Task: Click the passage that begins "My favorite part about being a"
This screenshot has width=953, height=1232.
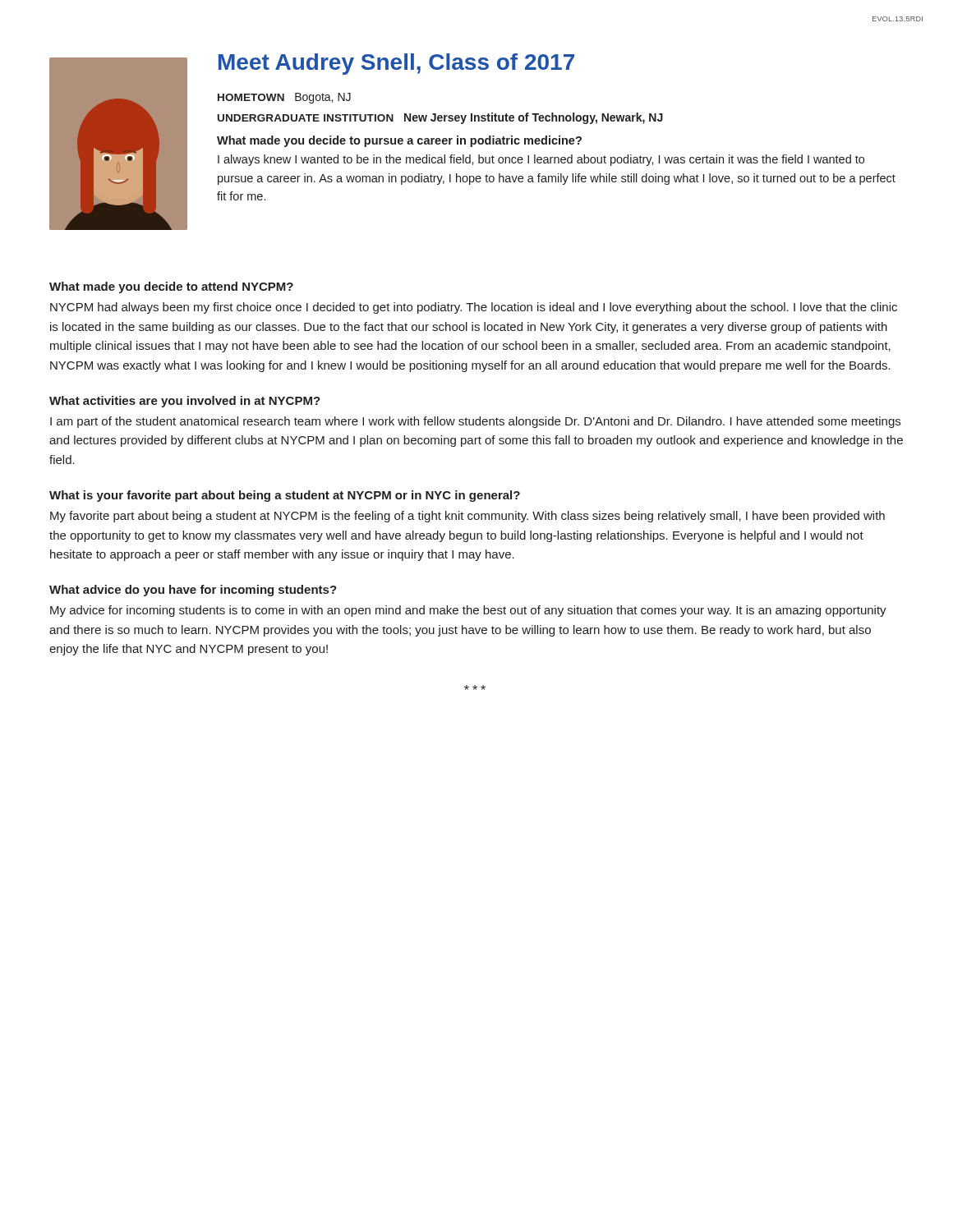Action: 467,535
